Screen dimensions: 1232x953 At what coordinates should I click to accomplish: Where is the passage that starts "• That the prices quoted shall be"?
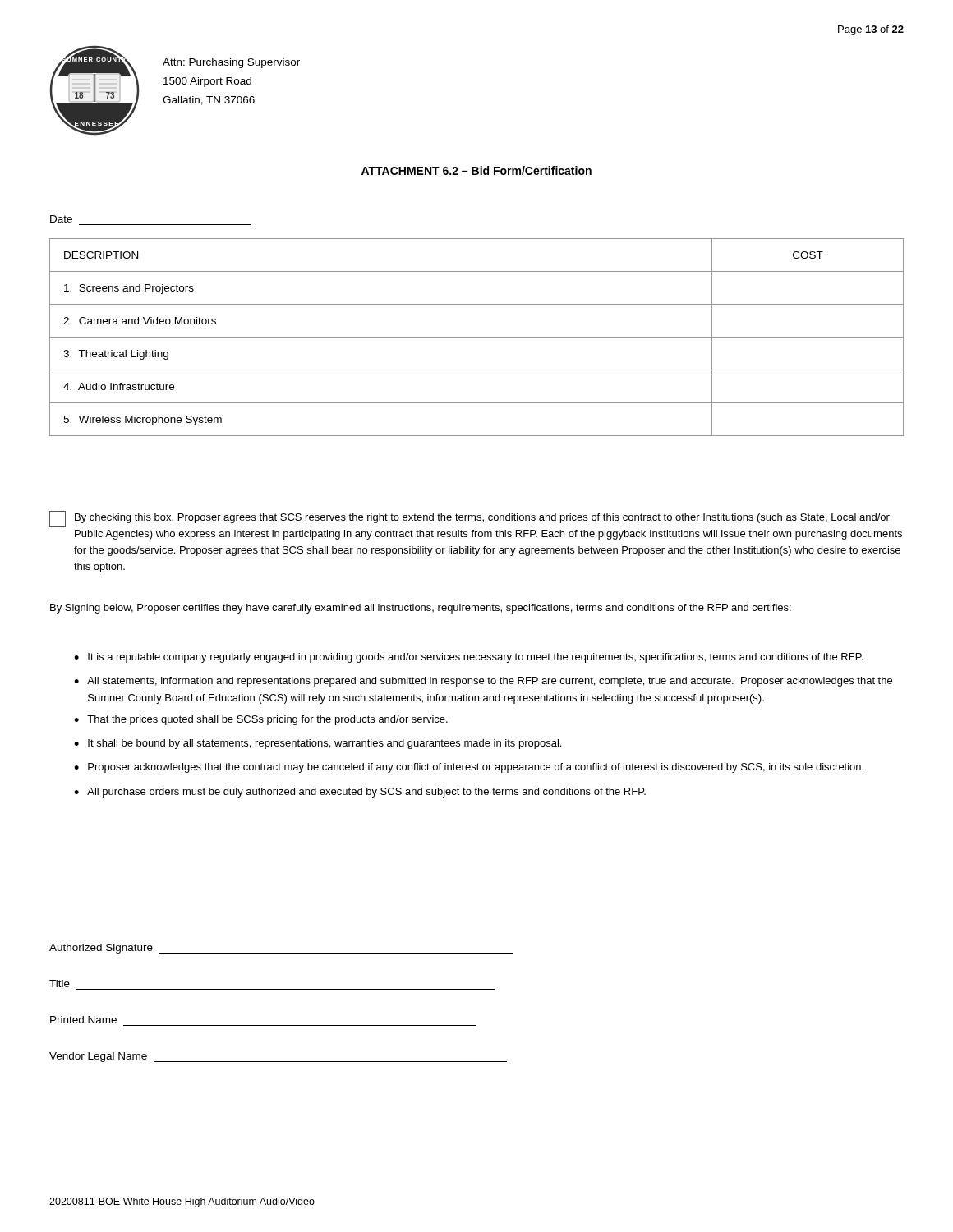261,720
